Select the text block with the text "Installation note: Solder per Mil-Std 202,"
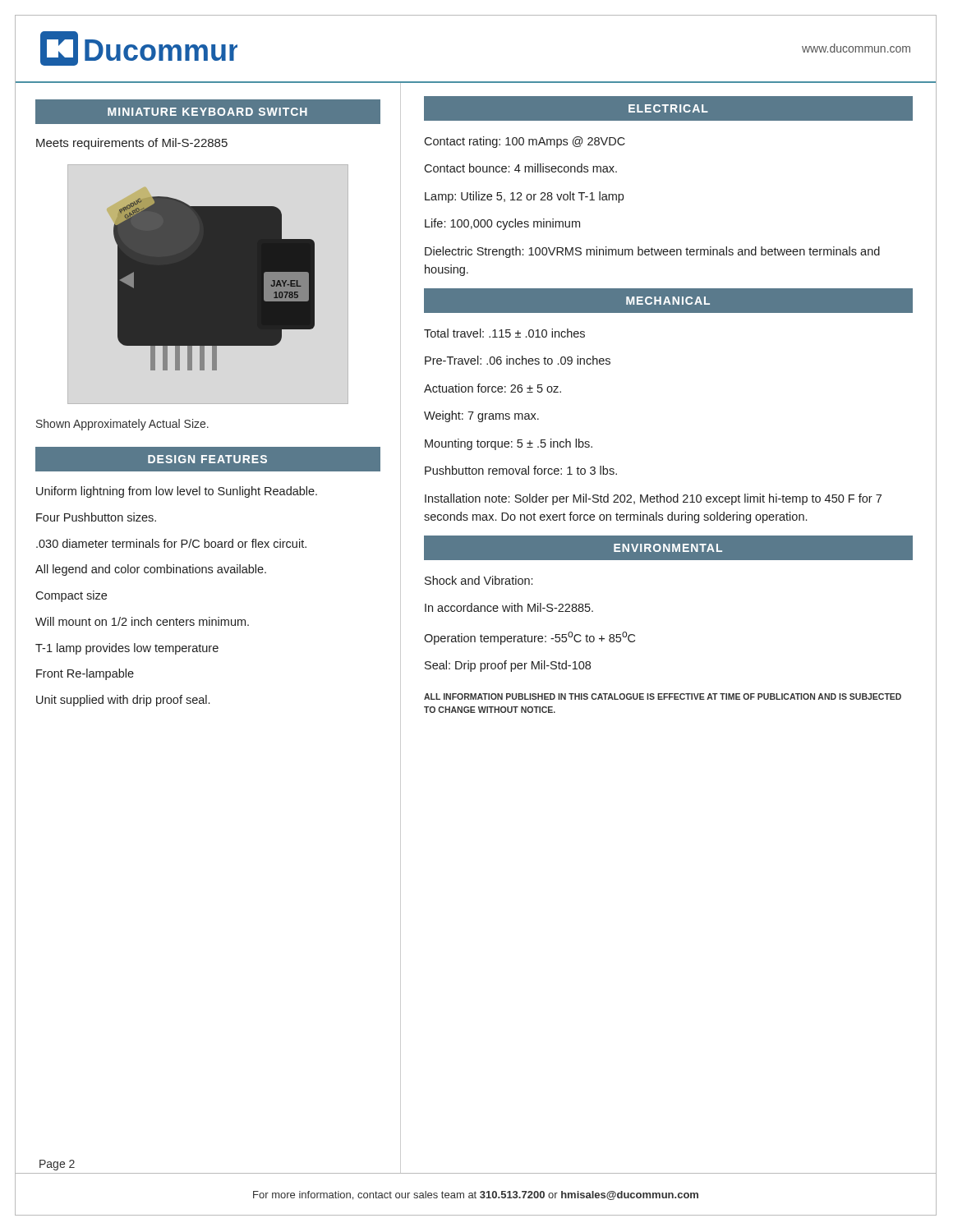The height and width of the screenshot is (1232, 953). coord(653,507)
